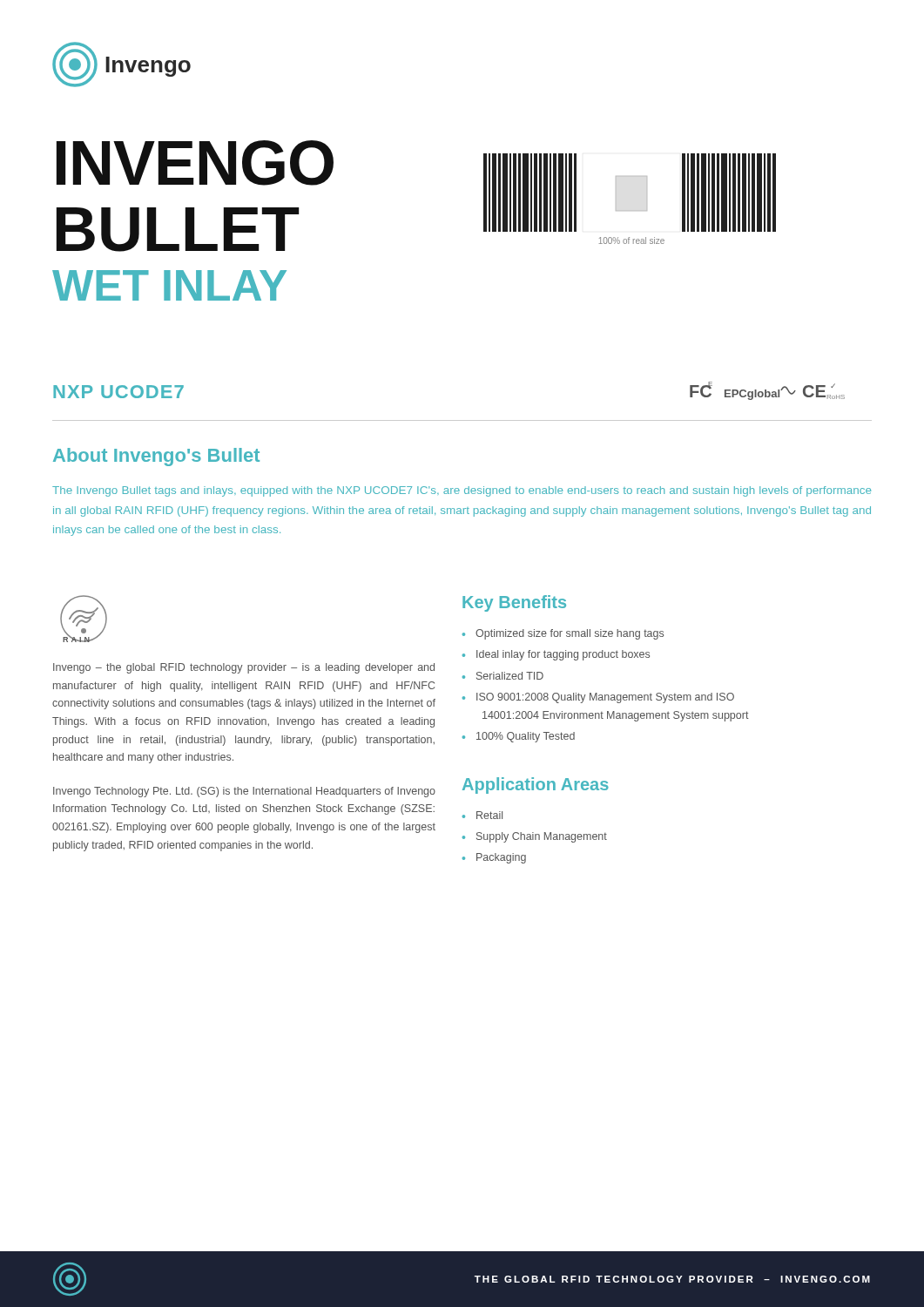The height and width of the screenshot is (1307, 924).
Task: Select the text block that says "Invengo Technology Pte. Ltd. (SG) is the International"
Action: (x=244, y=818)
